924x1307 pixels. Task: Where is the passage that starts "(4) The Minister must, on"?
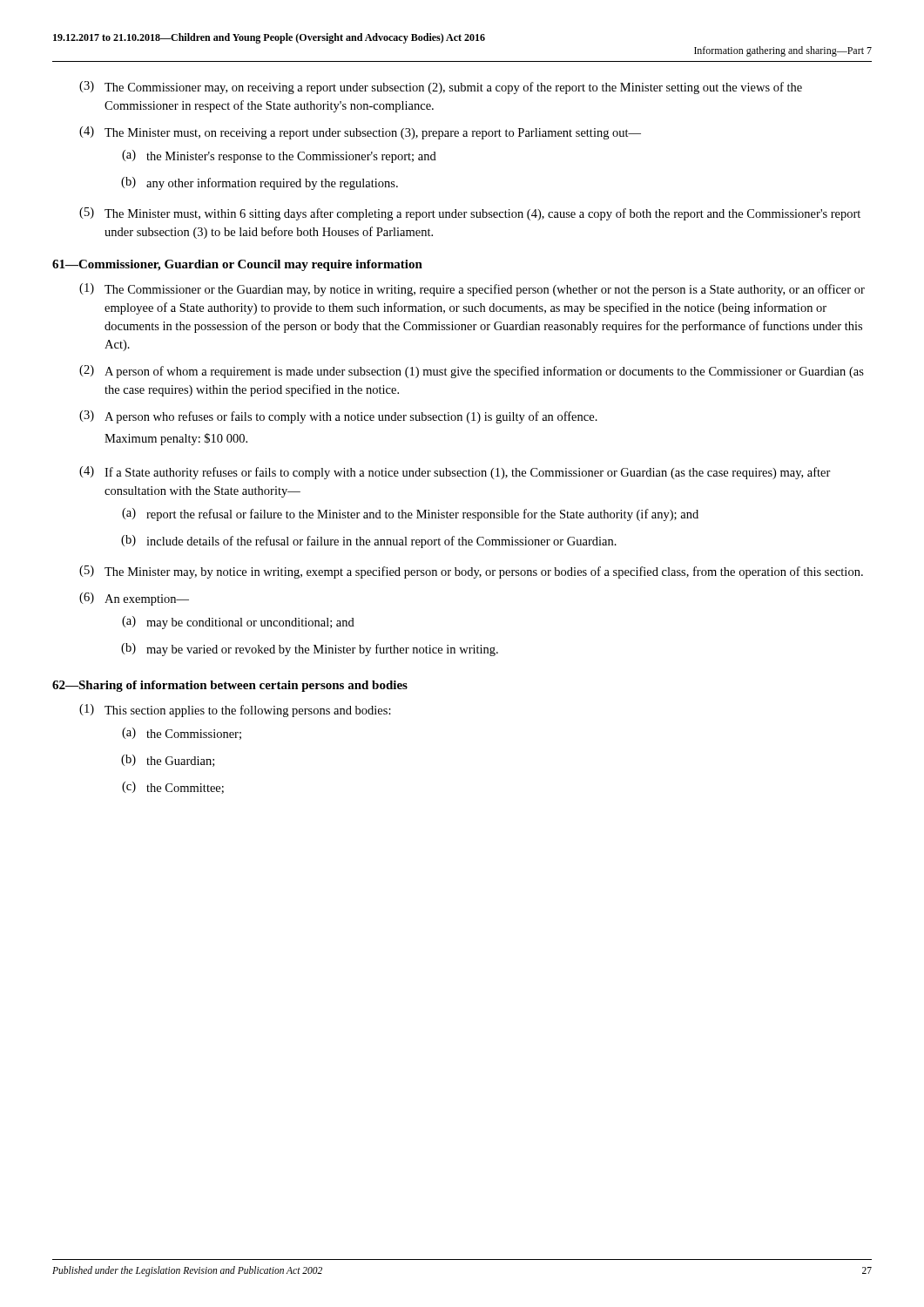pyautogui.click(x=360, y=133)
